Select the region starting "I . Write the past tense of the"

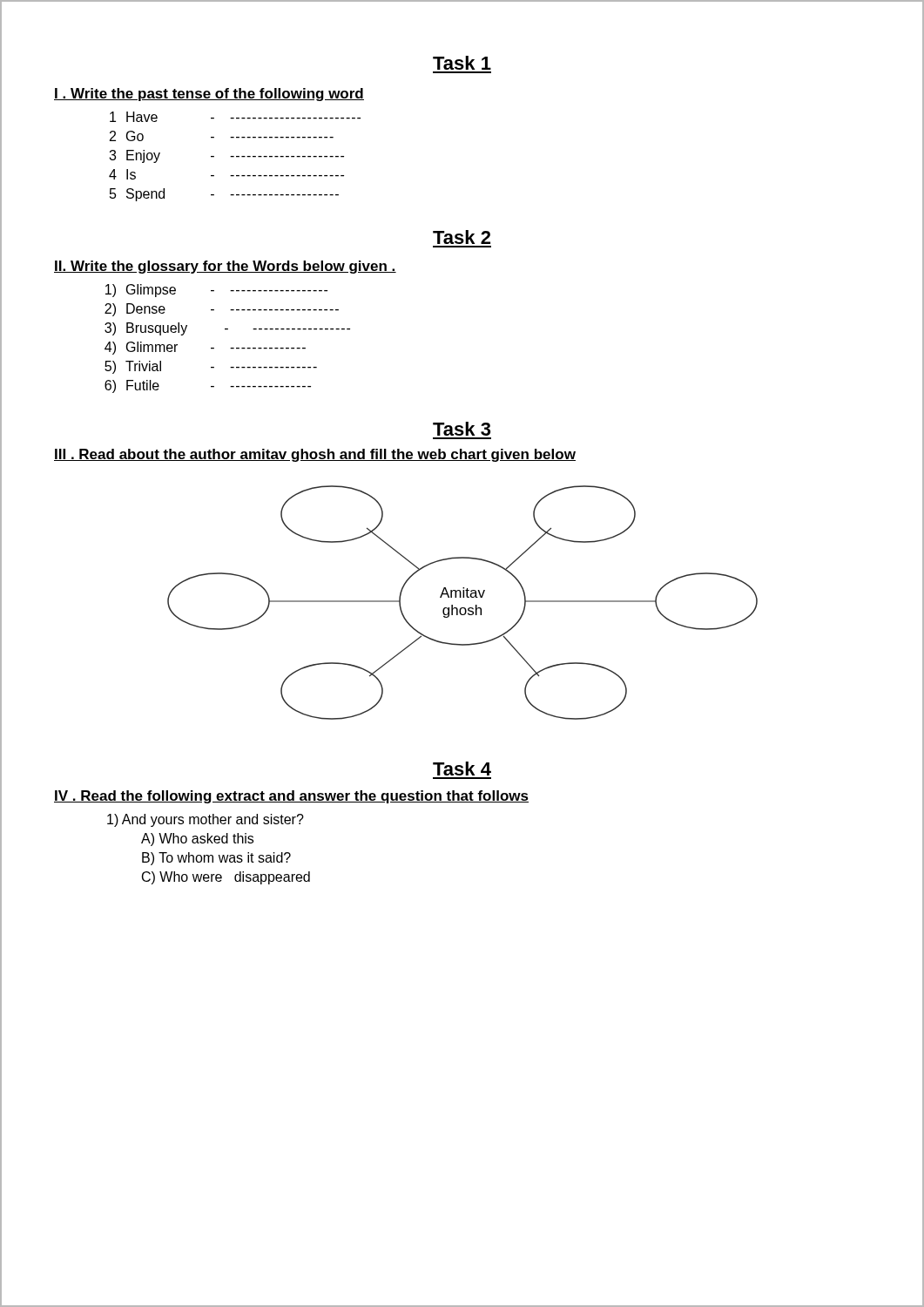(x=209, y=94)
